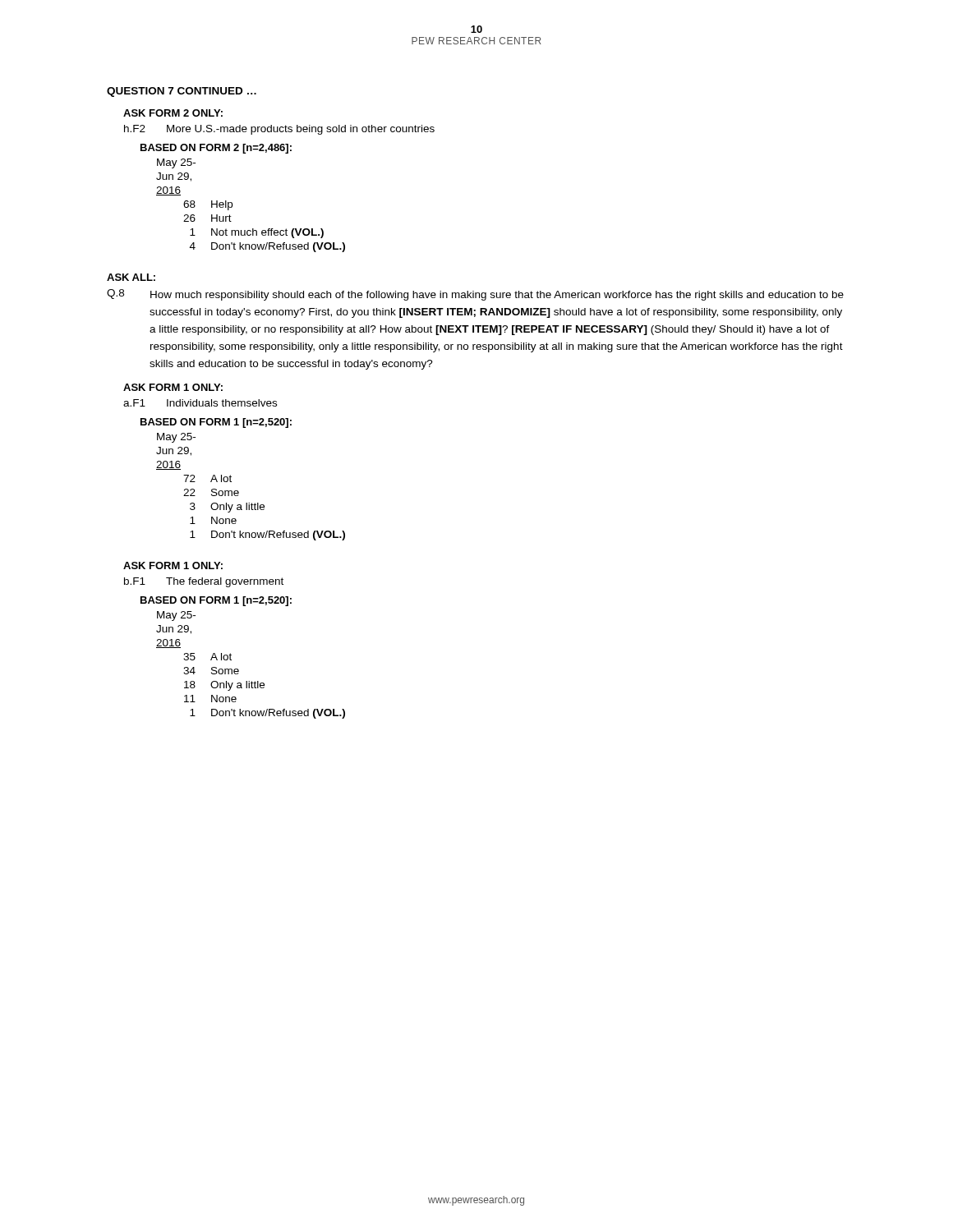
Task: Click on the region starting "ASK FORM 2 ONLY:"
Action: point(173,113)
